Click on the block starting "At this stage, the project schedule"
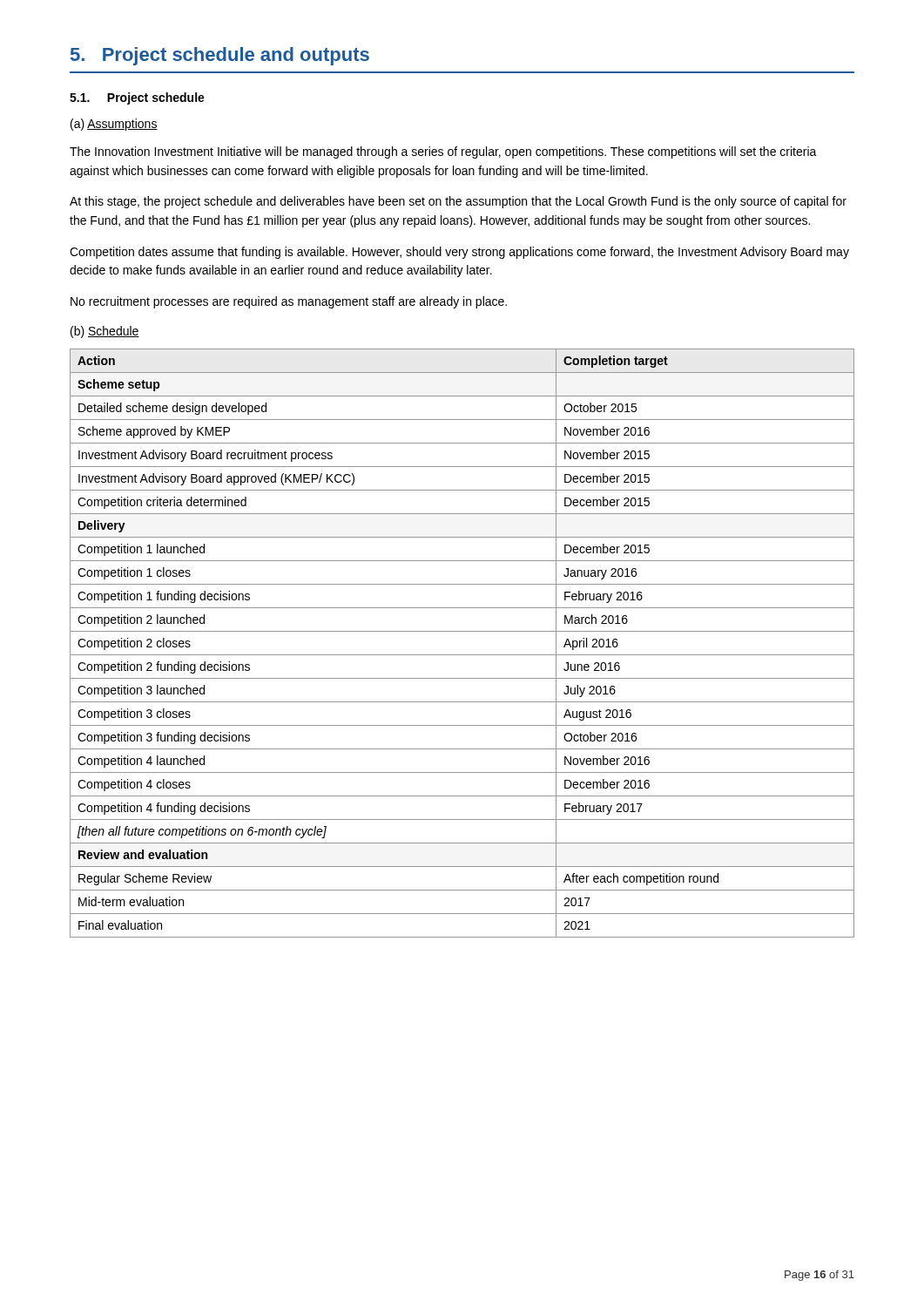This screenshot has width=924, height=1307. tap(458, 211)
